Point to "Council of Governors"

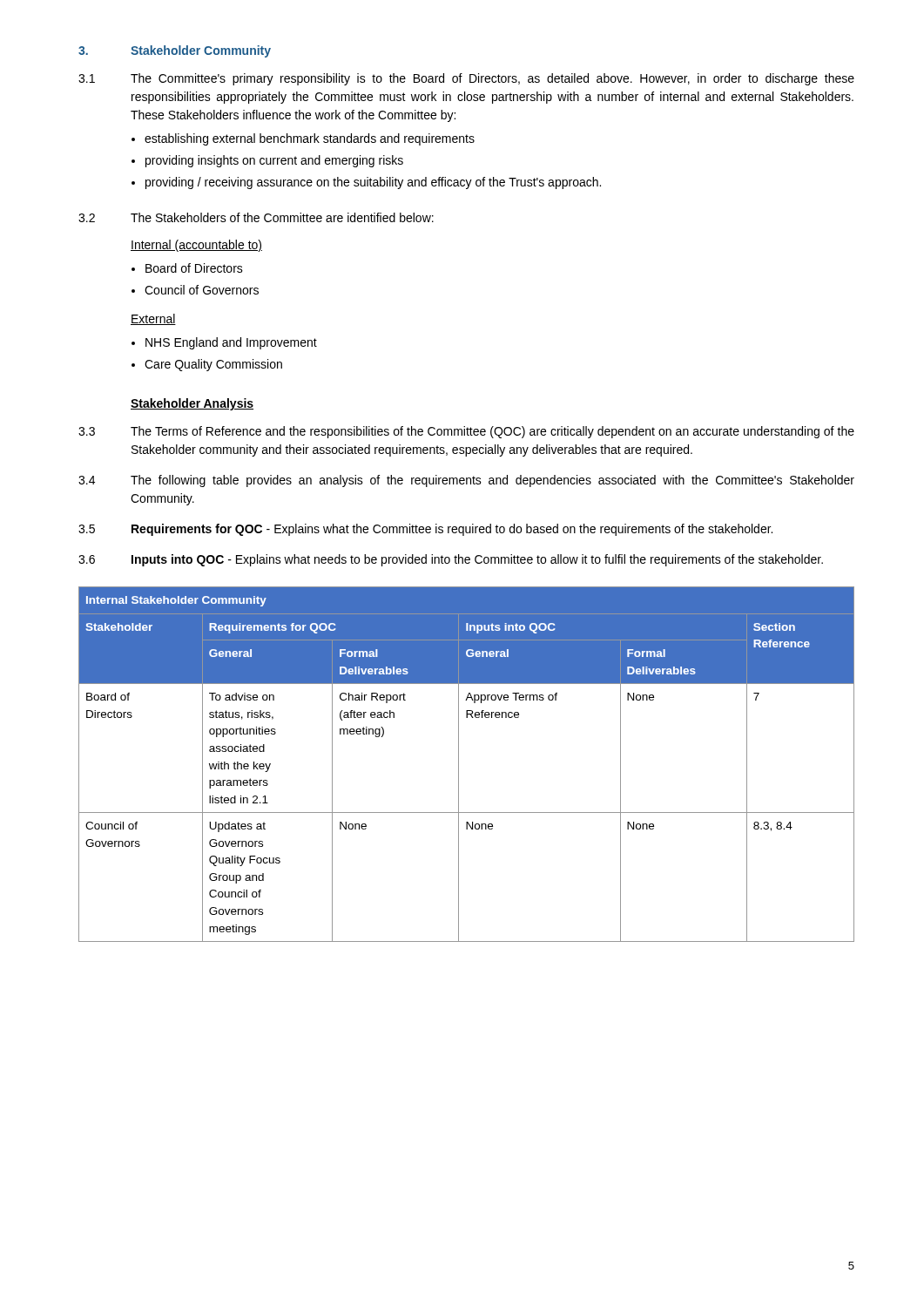click(202, 290)
